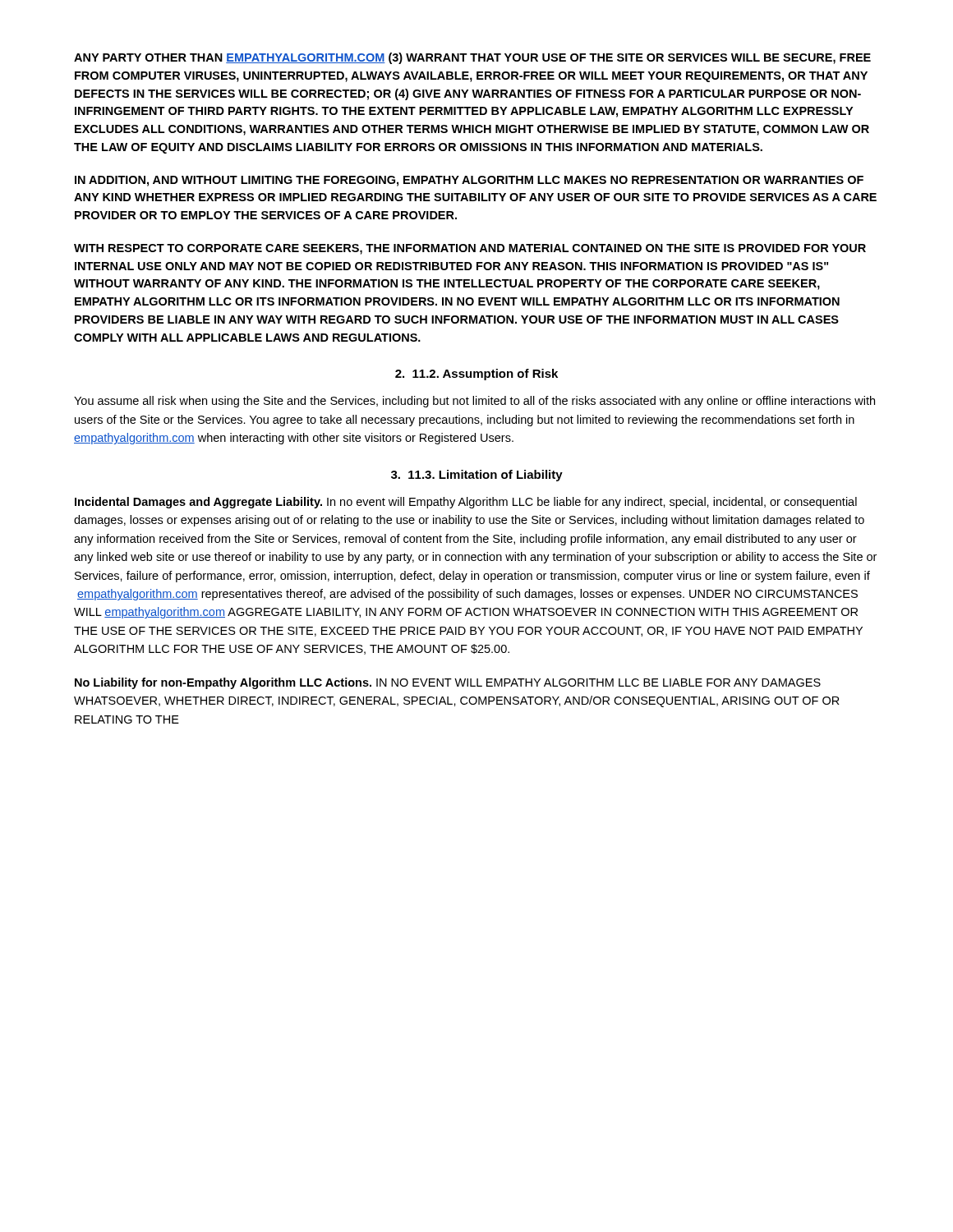Point to "2. 11.2. Assumption of Risk"
This screenshot has width=953, height=1232.
point(476,373)
